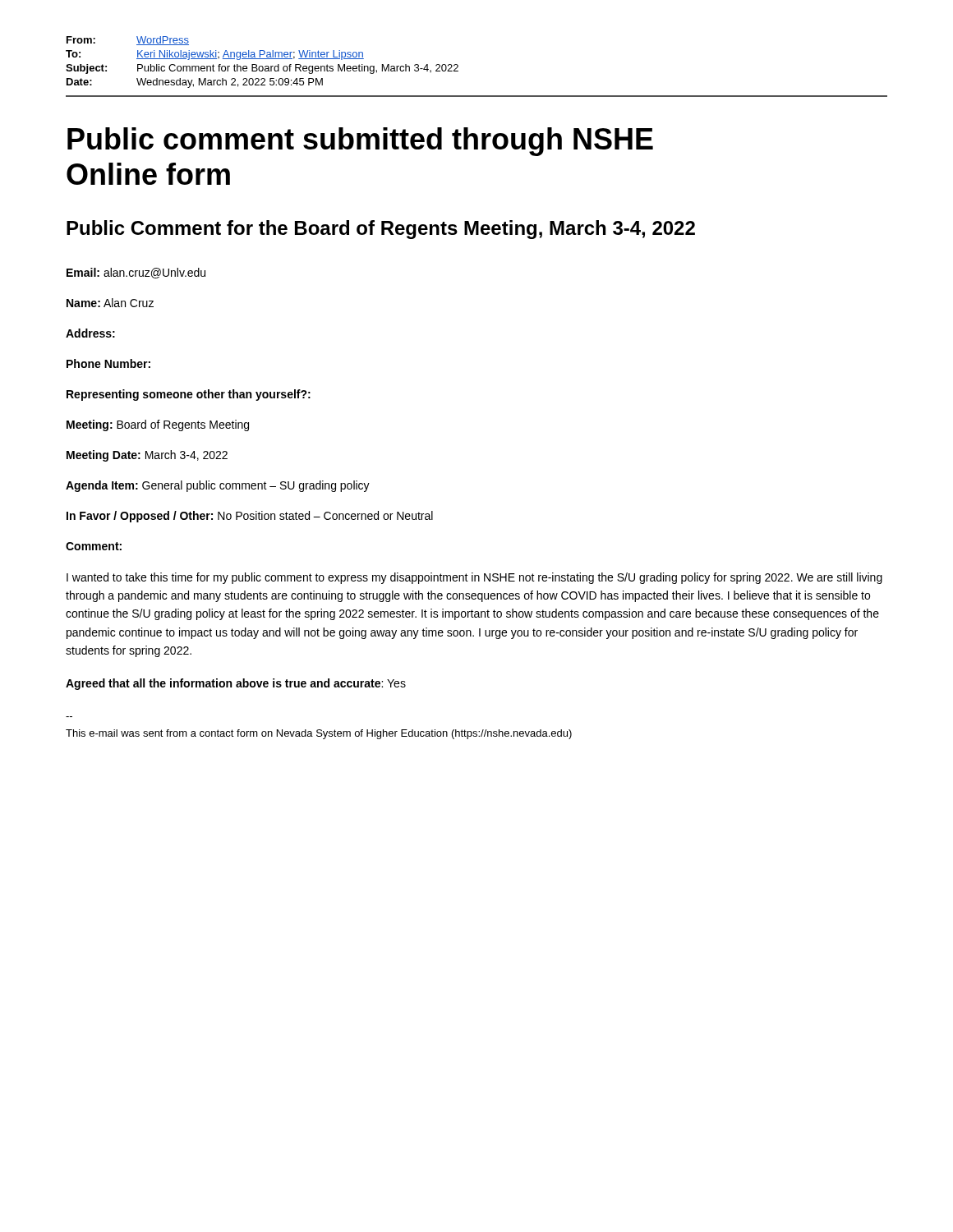
Task: Select the block starting "Agreed that all the"
Action: pyautogui.click(x=236, y=683)
